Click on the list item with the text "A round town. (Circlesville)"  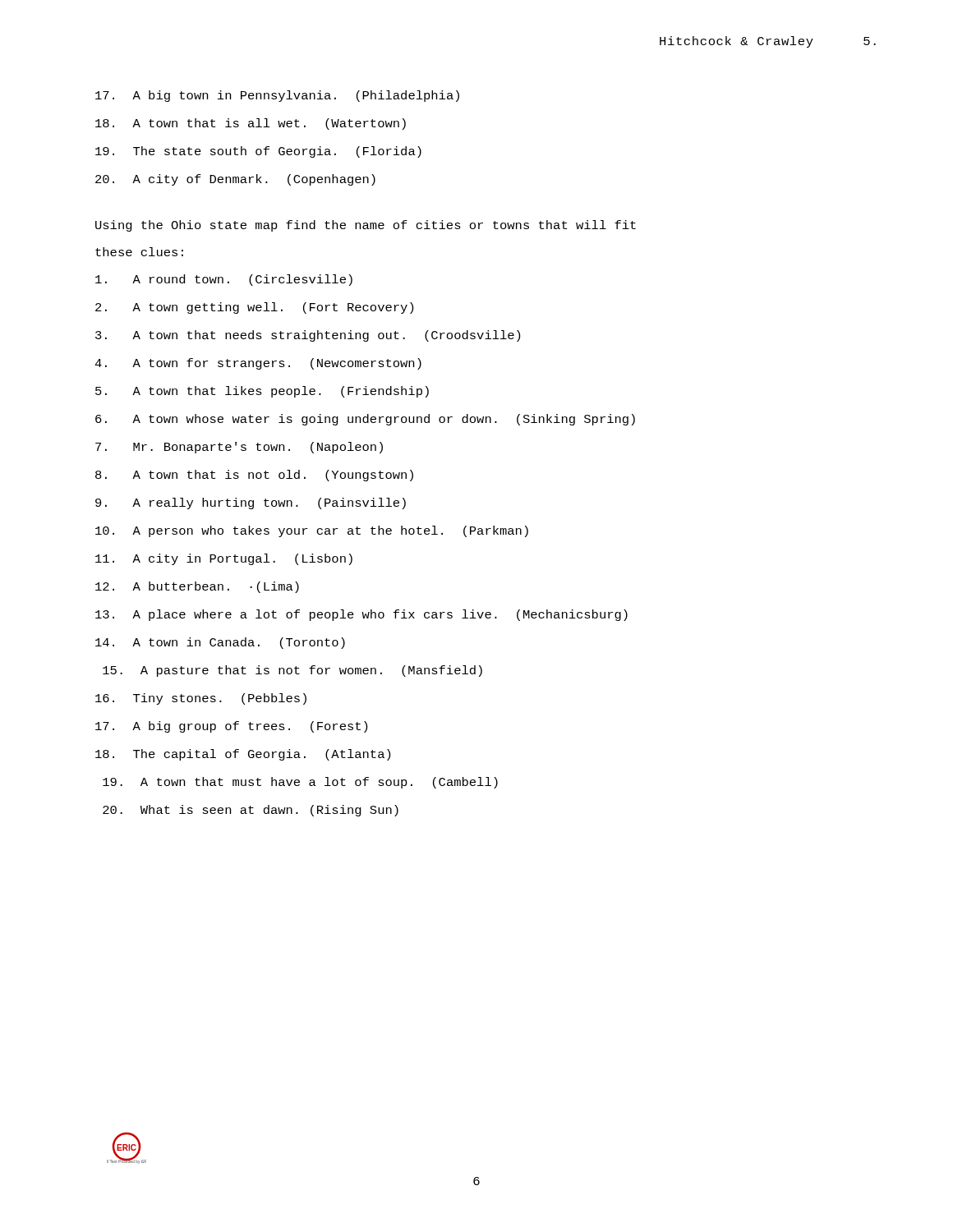coord(224,280)
